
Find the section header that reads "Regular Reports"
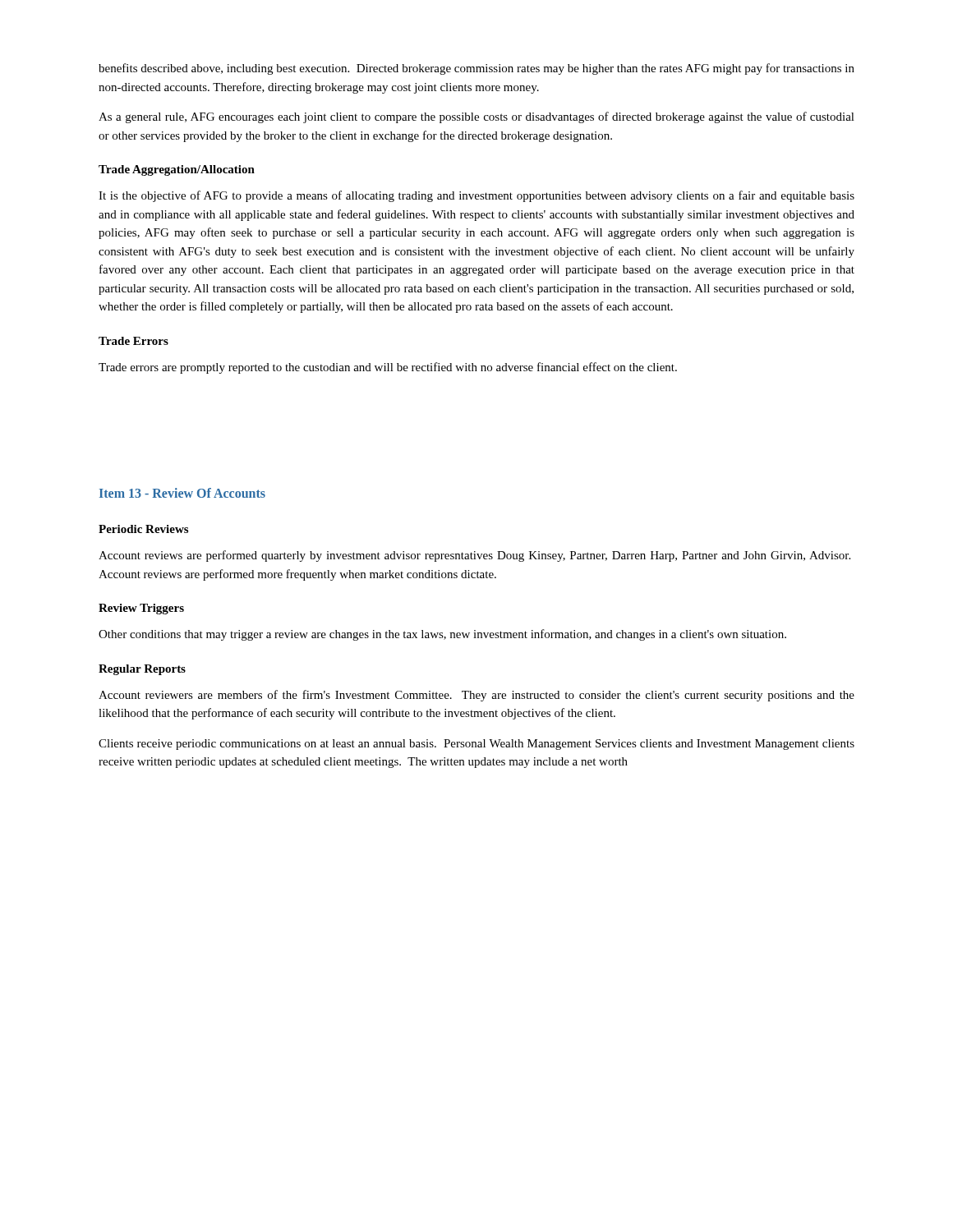pyautogui.click(x=142, y=668)
